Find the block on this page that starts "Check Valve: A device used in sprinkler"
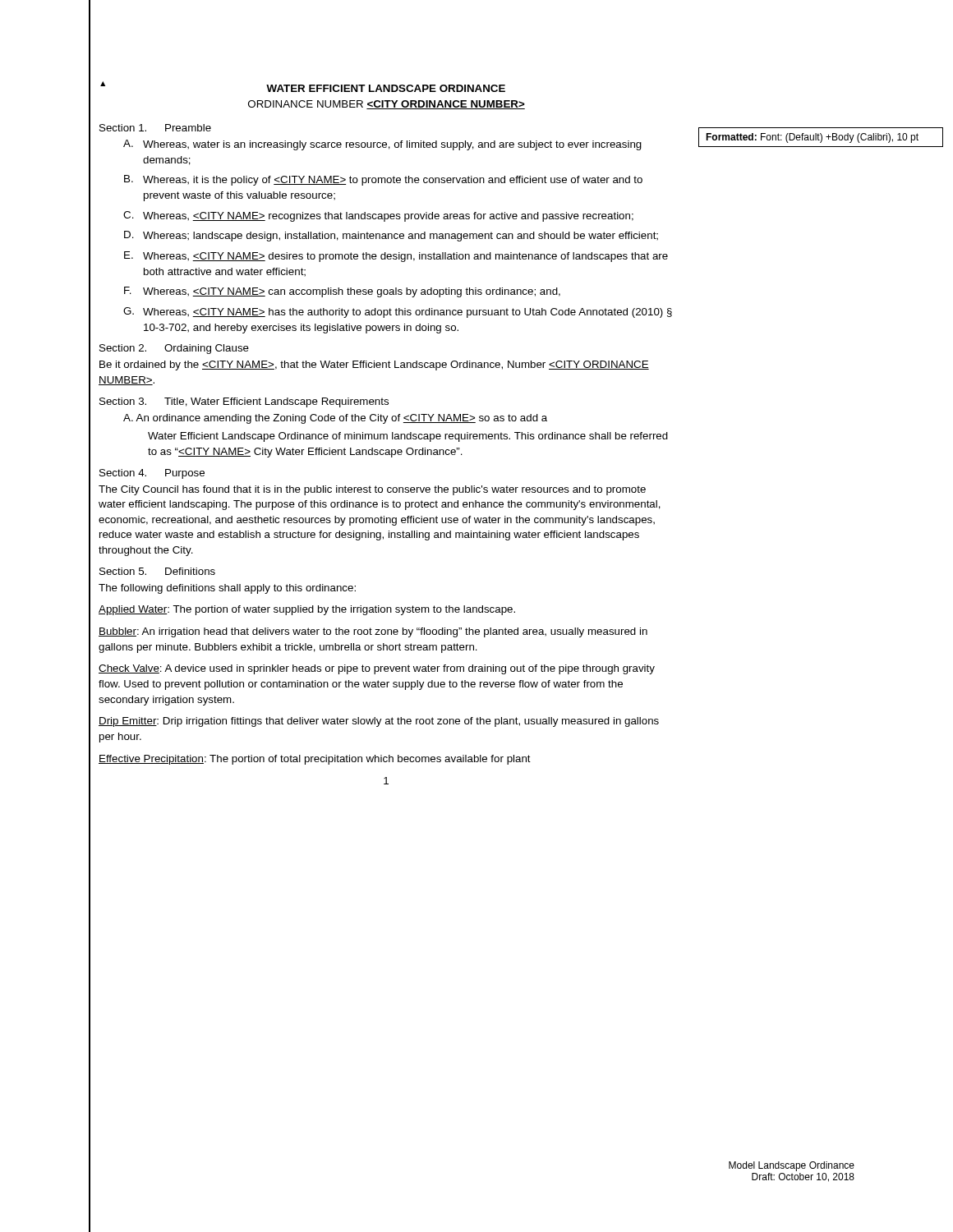 (x=377, y=684)
